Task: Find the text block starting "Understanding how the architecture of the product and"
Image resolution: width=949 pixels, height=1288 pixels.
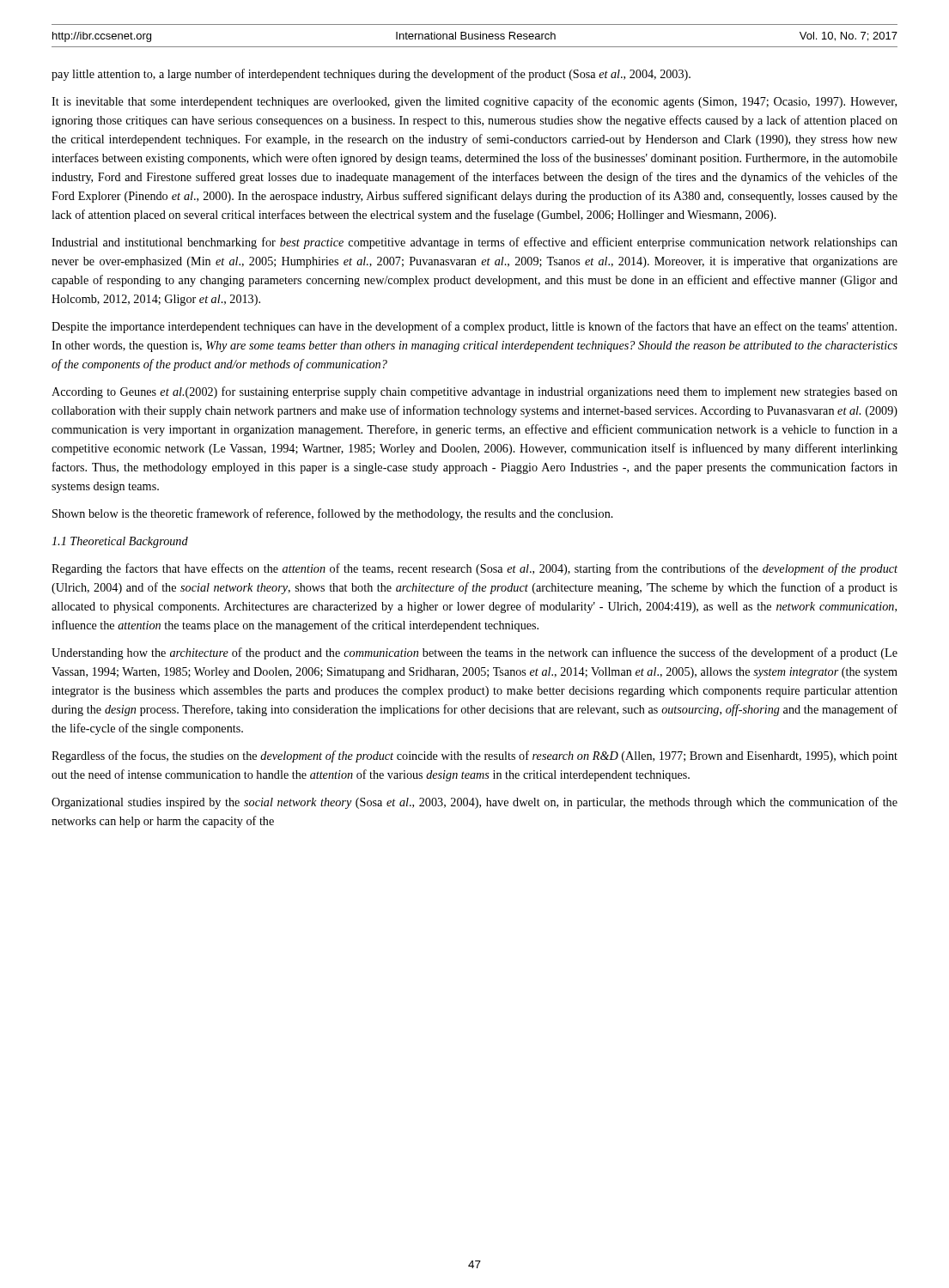Action: [x=474, y=690]
